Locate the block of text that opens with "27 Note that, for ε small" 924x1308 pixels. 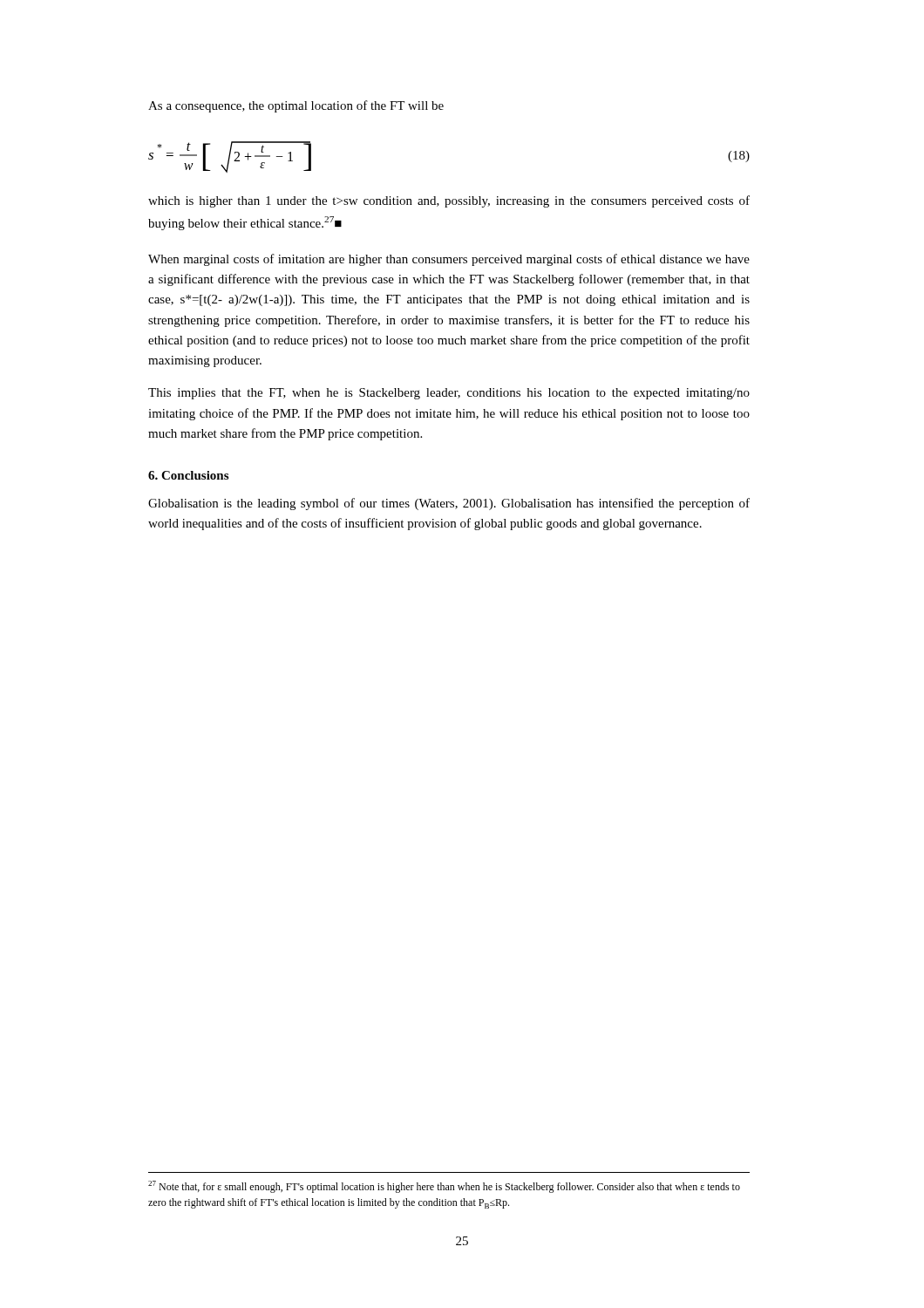(x=449, y=1195)
